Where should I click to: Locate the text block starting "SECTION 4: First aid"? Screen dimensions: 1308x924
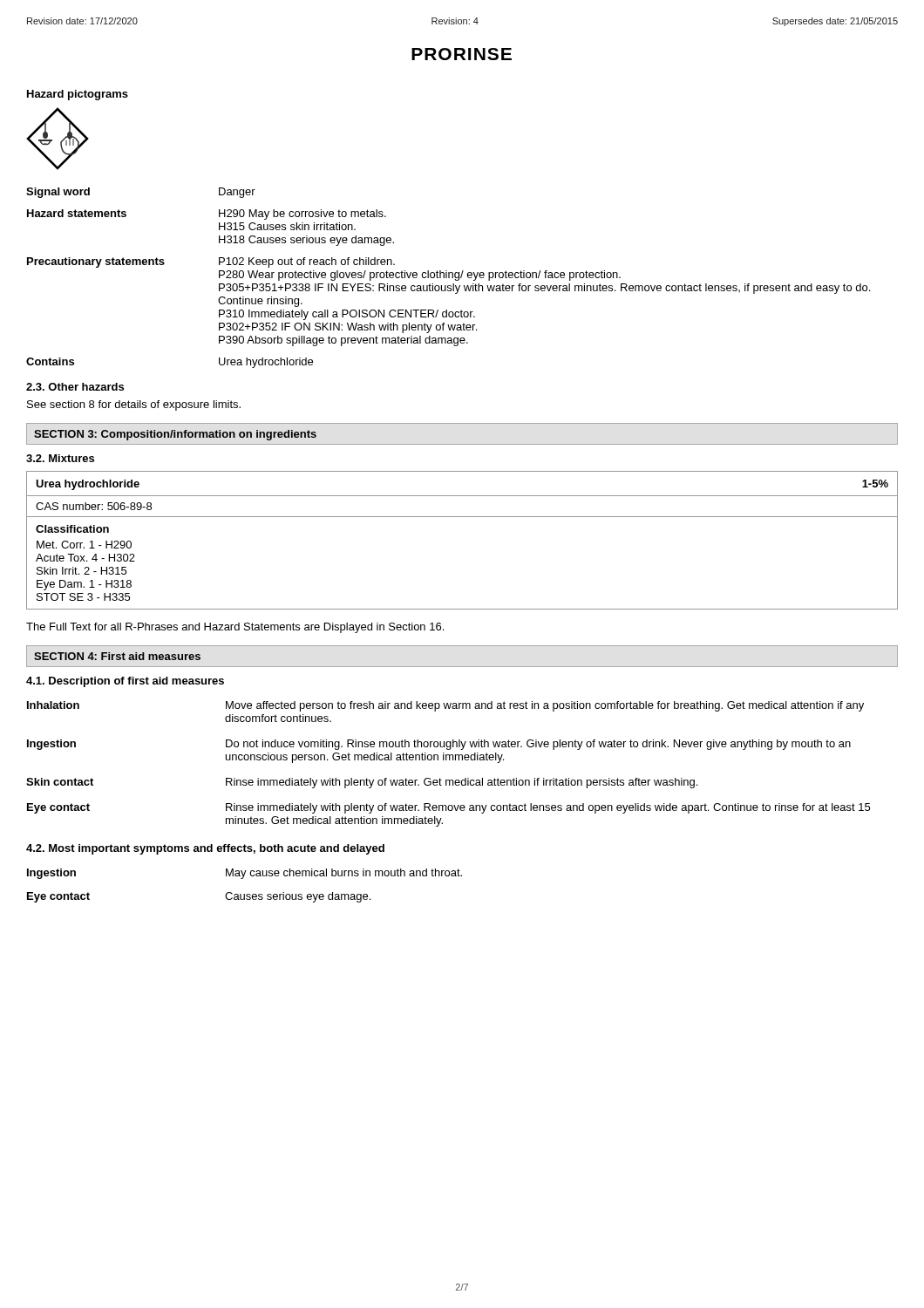pyautogui.click(x=117, y=656)
